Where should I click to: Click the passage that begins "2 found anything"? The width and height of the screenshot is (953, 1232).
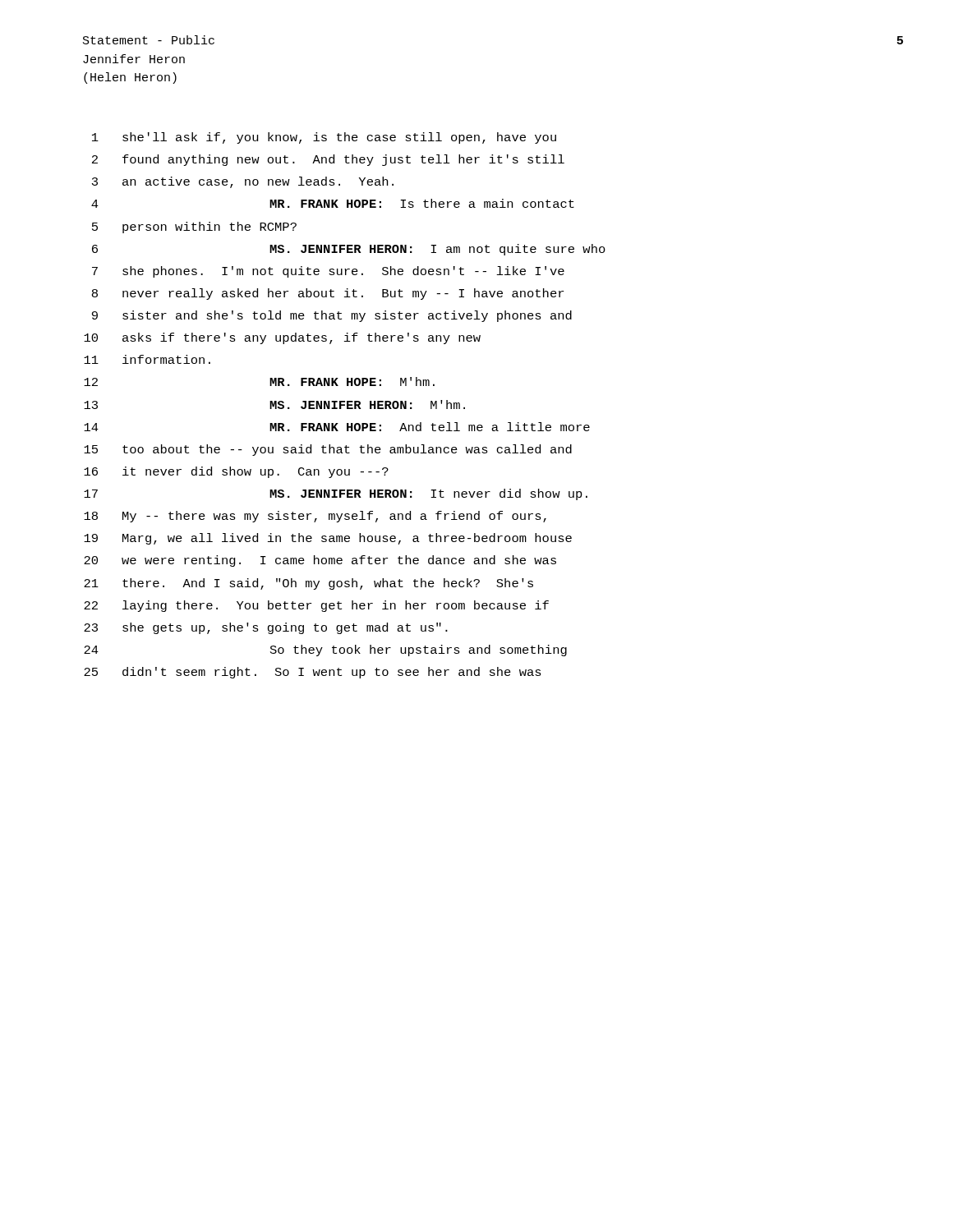476,161
